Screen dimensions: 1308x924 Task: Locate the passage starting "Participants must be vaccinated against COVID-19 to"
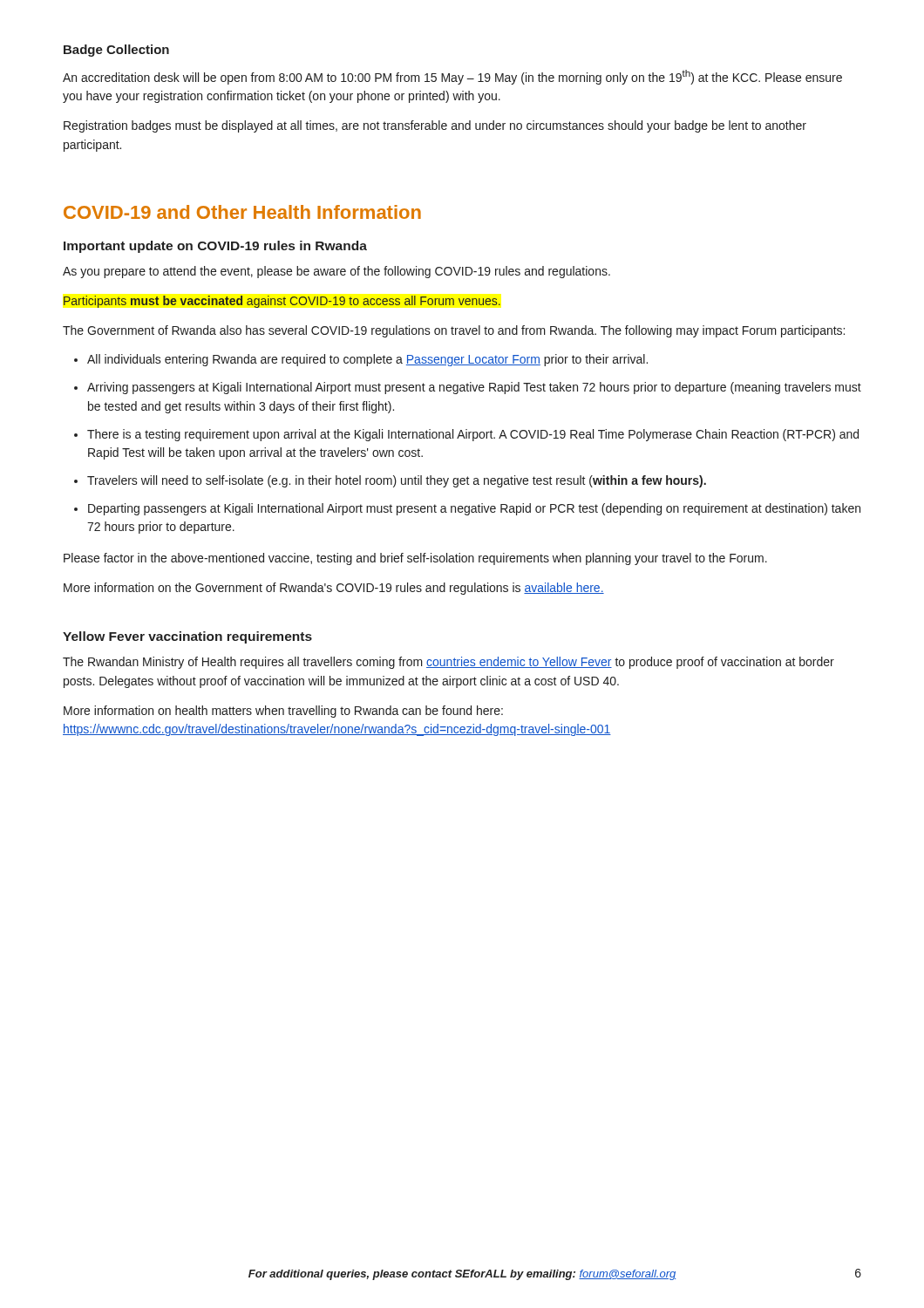pyautogui.click(x=462, y=302)
